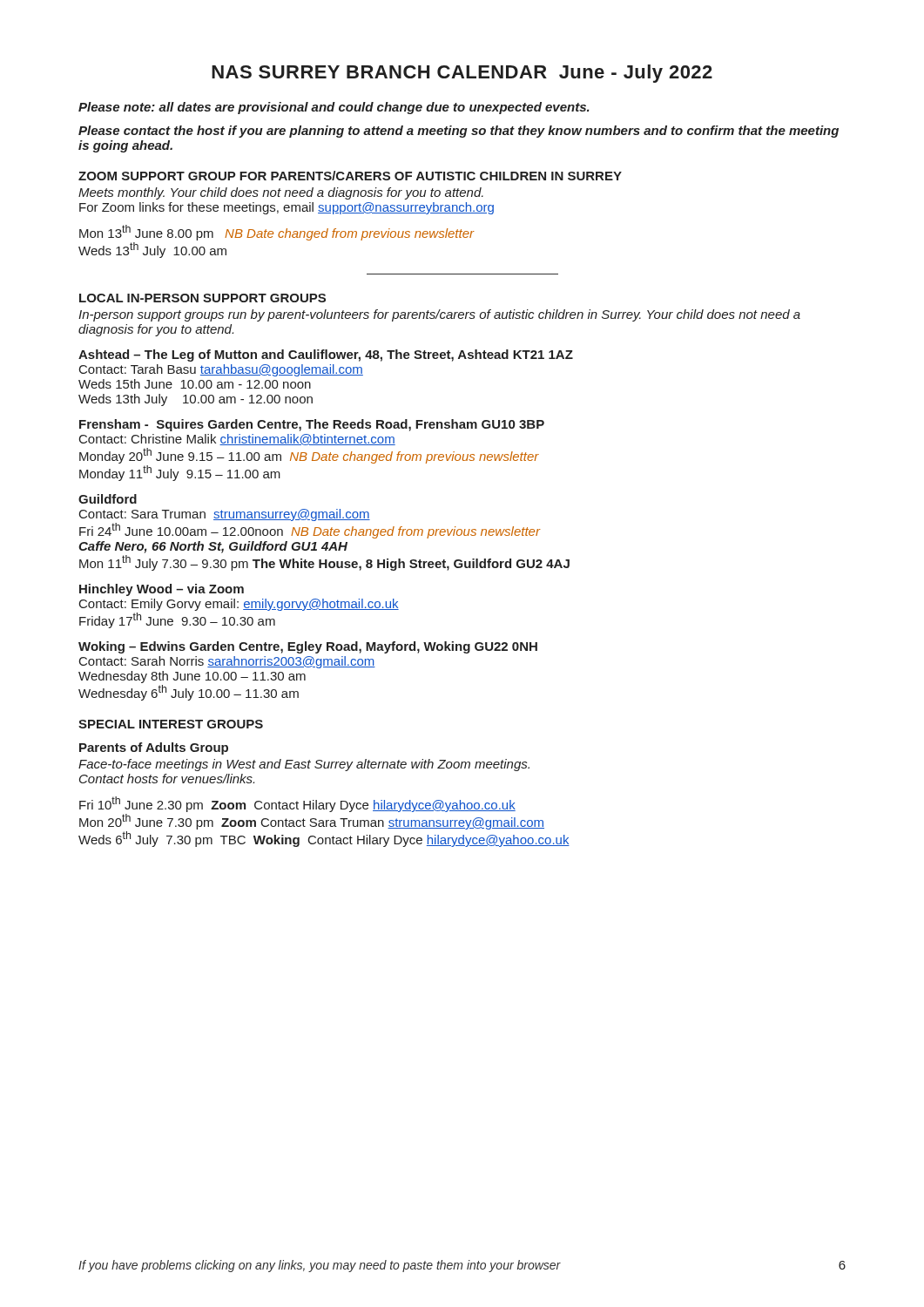Screen dimensions: 1307x924
Task: Click on the text block with the text "Frensham - Squires Garden"
Action: 311,449
